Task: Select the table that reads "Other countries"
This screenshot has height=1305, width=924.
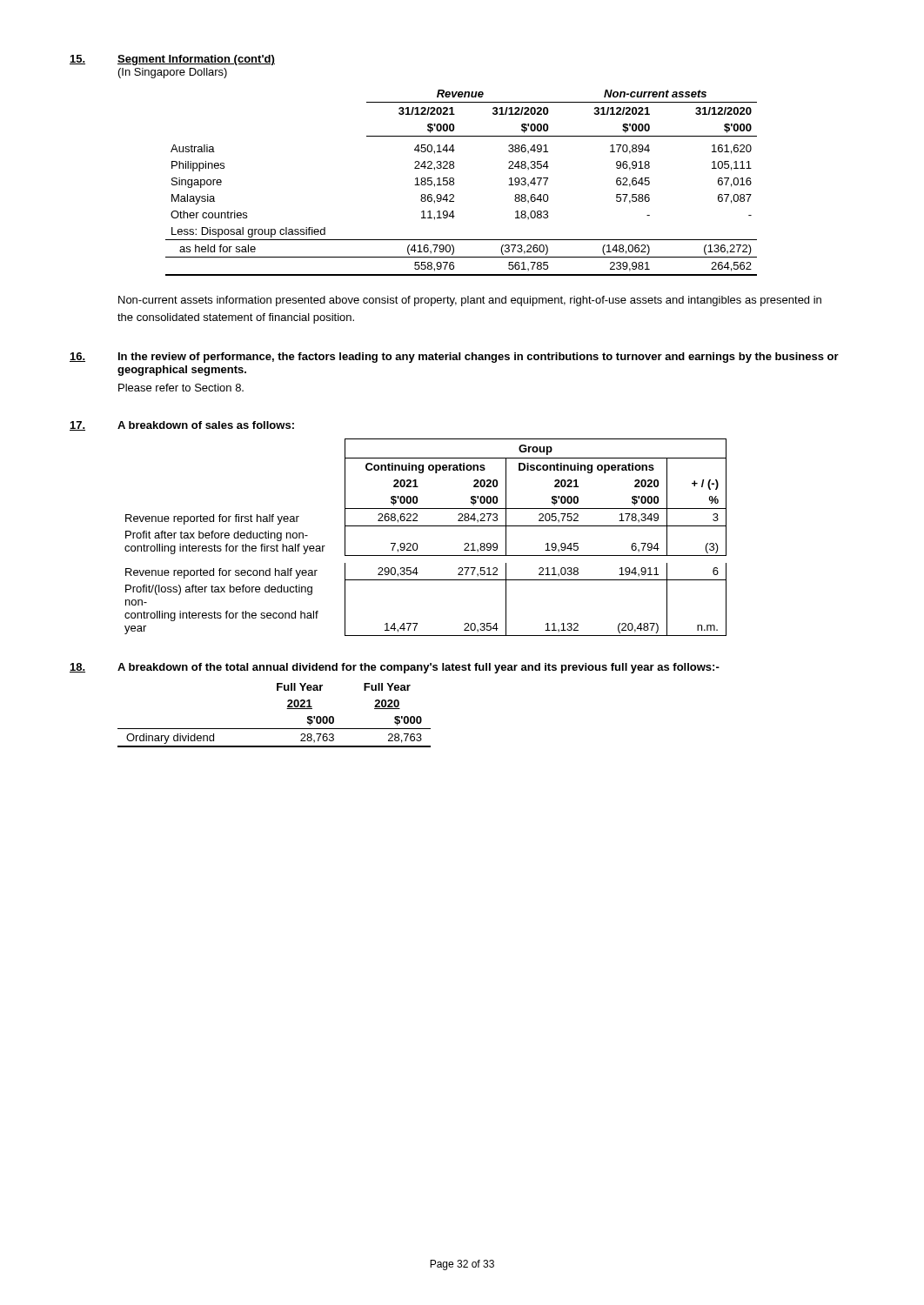Action: pos(486,180)
